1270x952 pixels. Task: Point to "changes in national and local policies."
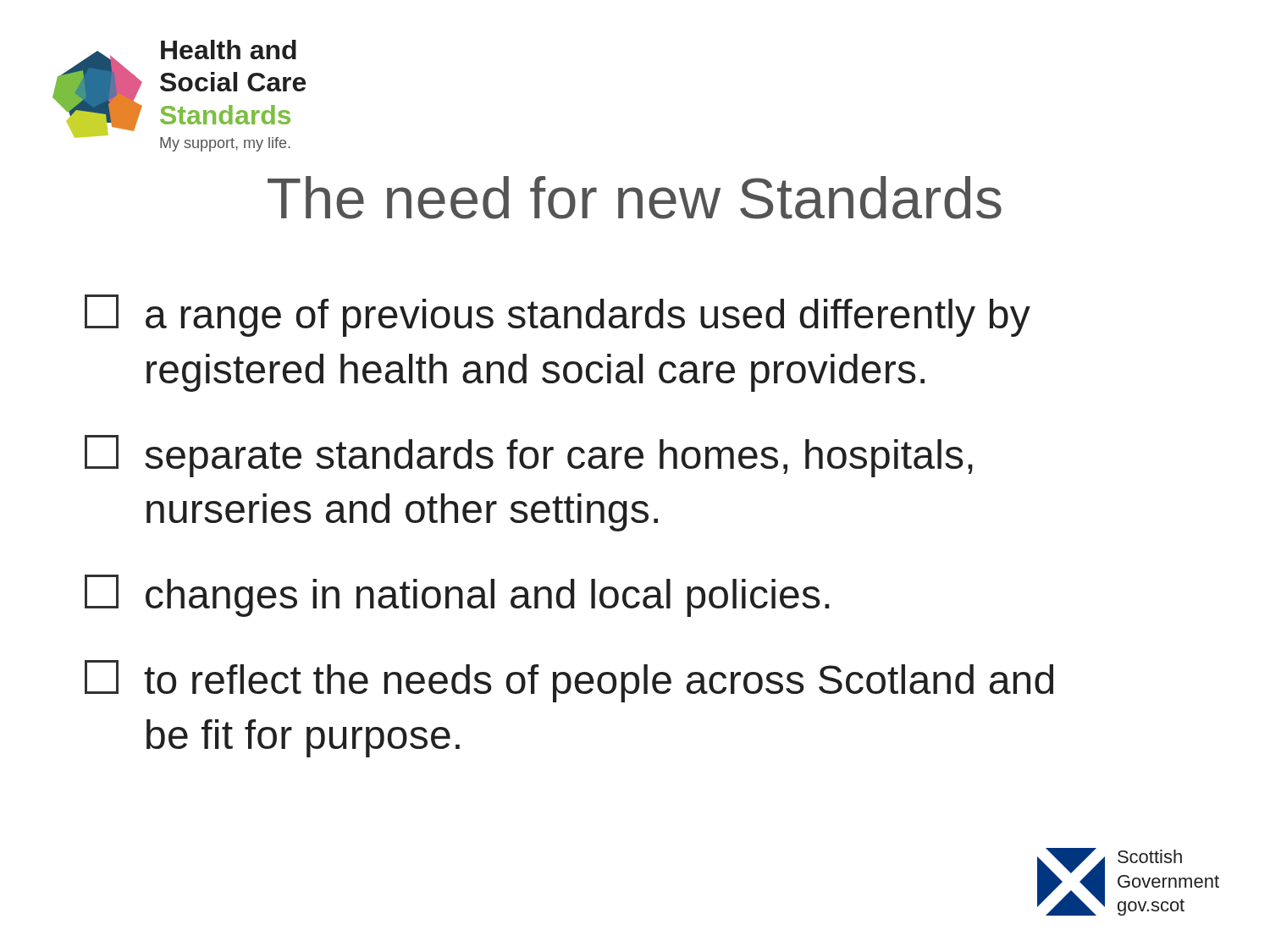click(x=459, y=595)
